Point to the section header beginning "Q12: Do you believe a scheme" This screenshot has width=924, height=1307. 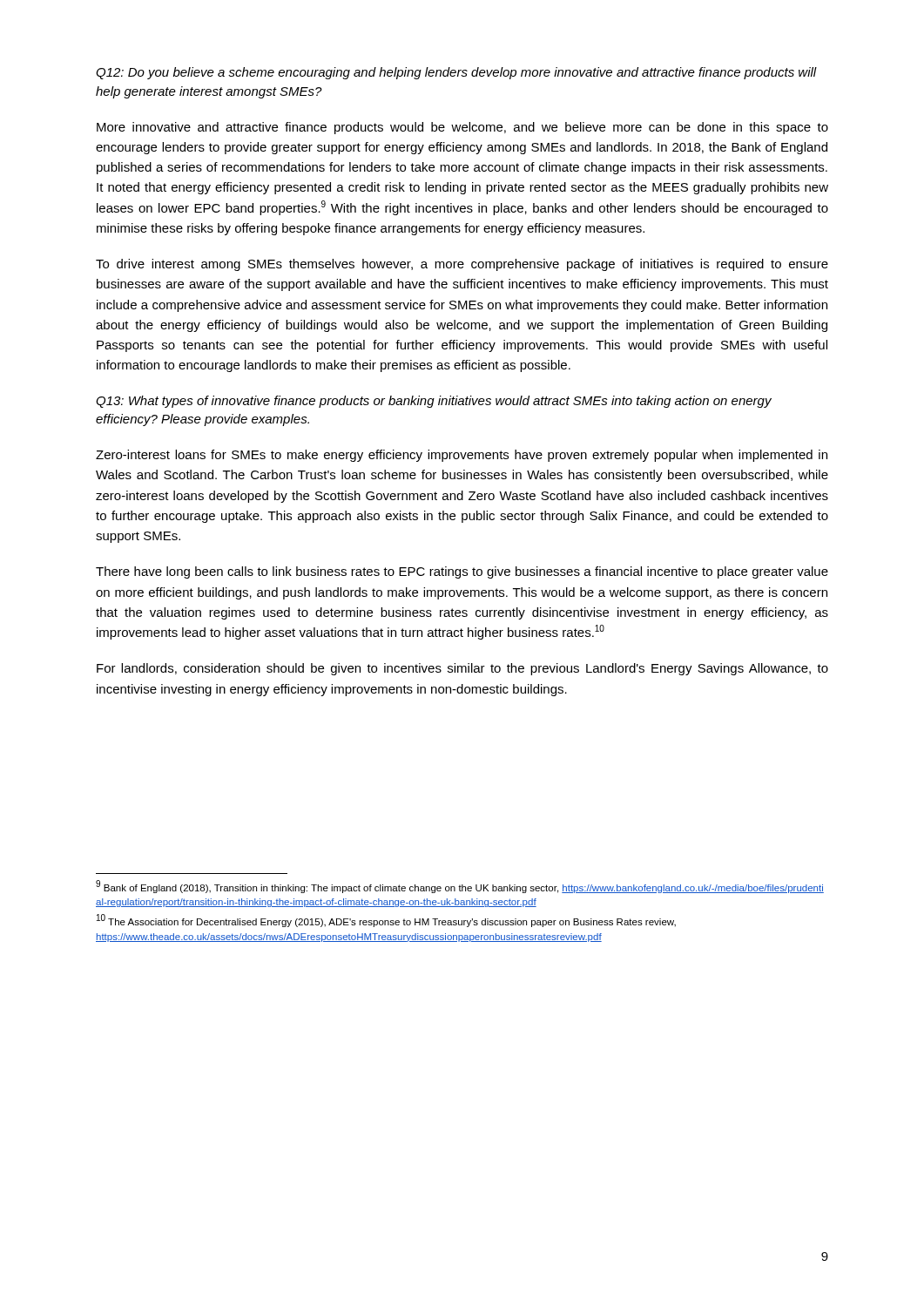coord(456,81)
